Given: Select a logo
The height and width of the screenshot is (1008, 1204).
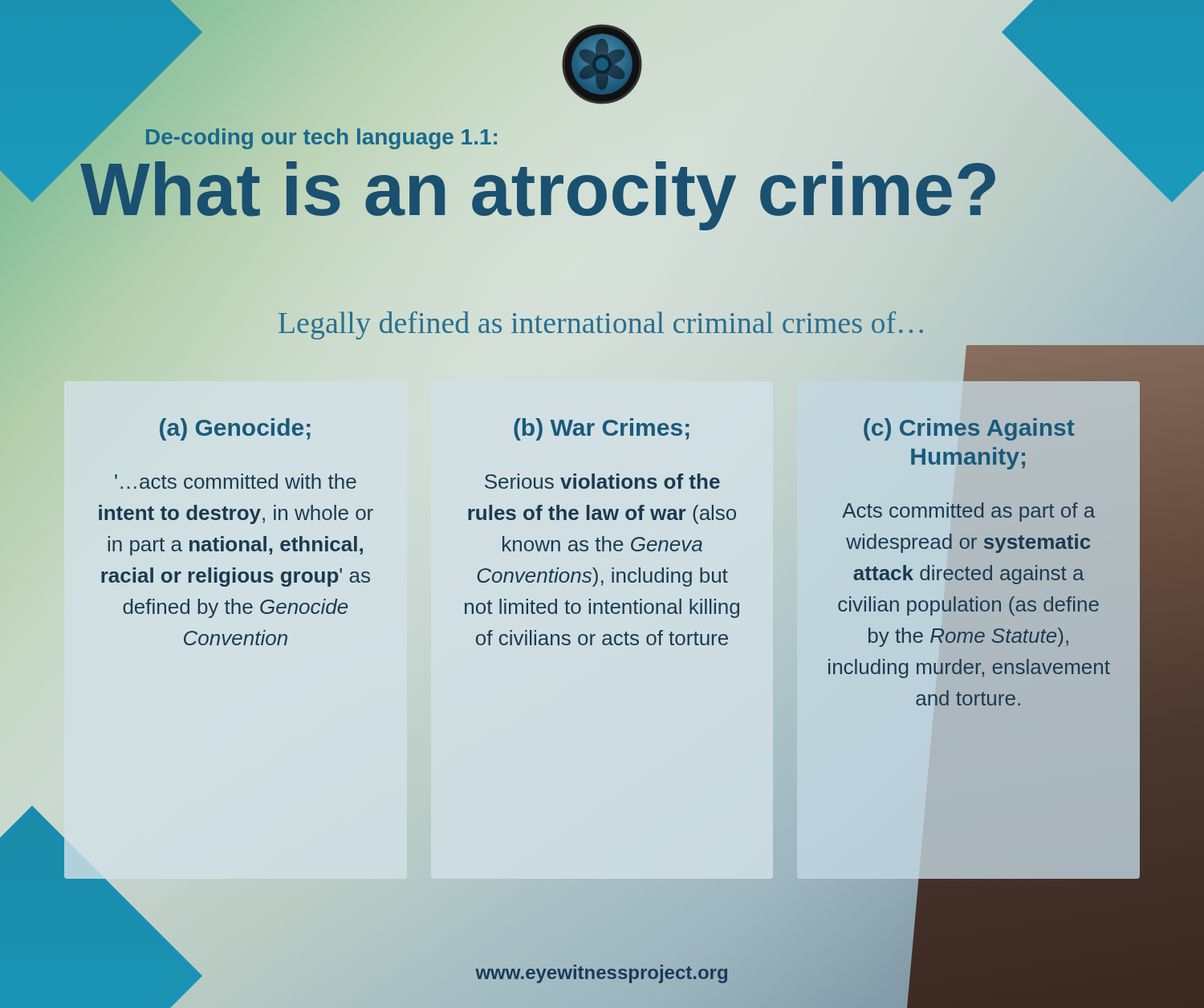Looking at the screenshot, I should 602,64.
